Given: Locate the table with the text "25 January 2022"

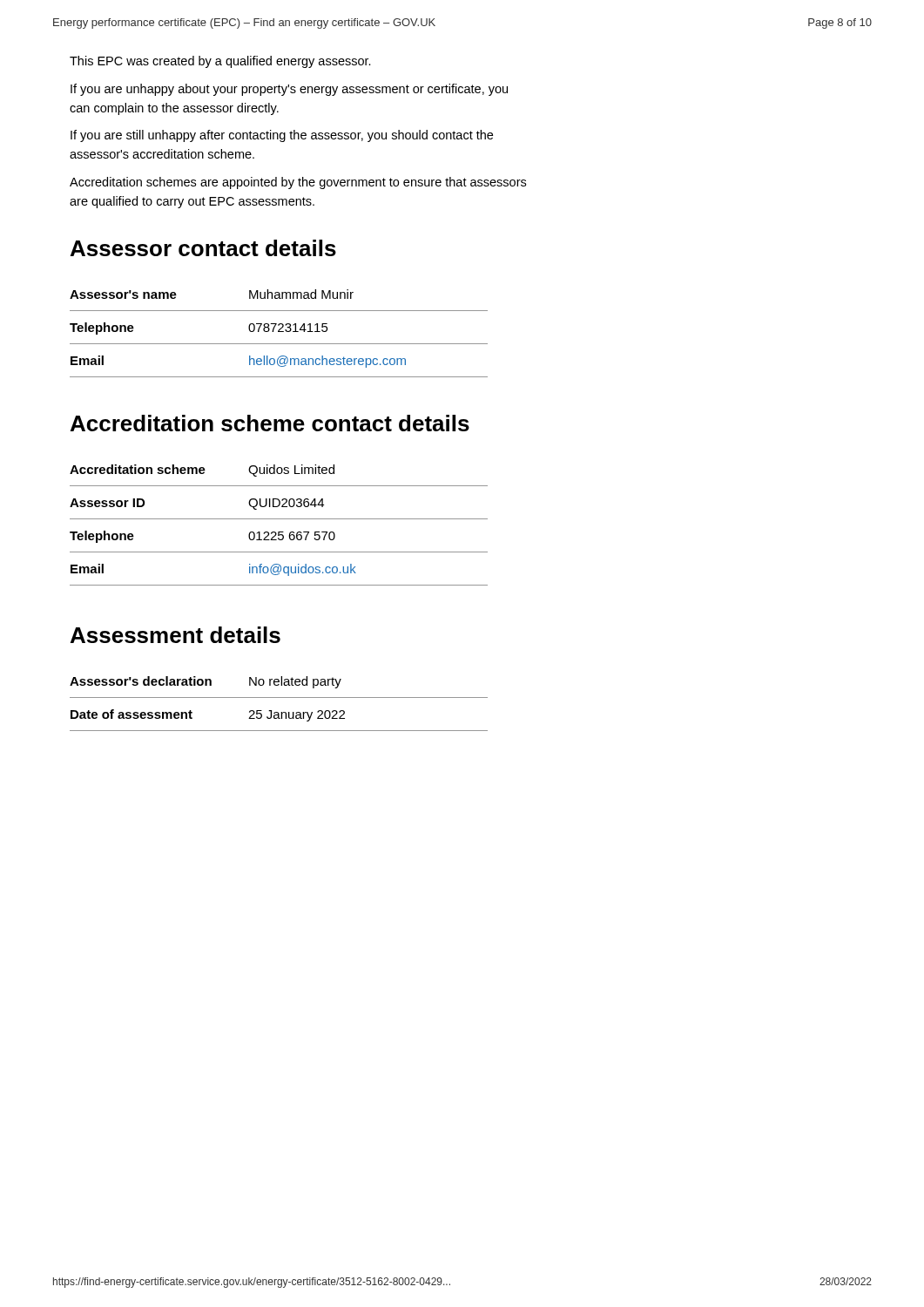Looking at the screenshot, I should point(462,698).
